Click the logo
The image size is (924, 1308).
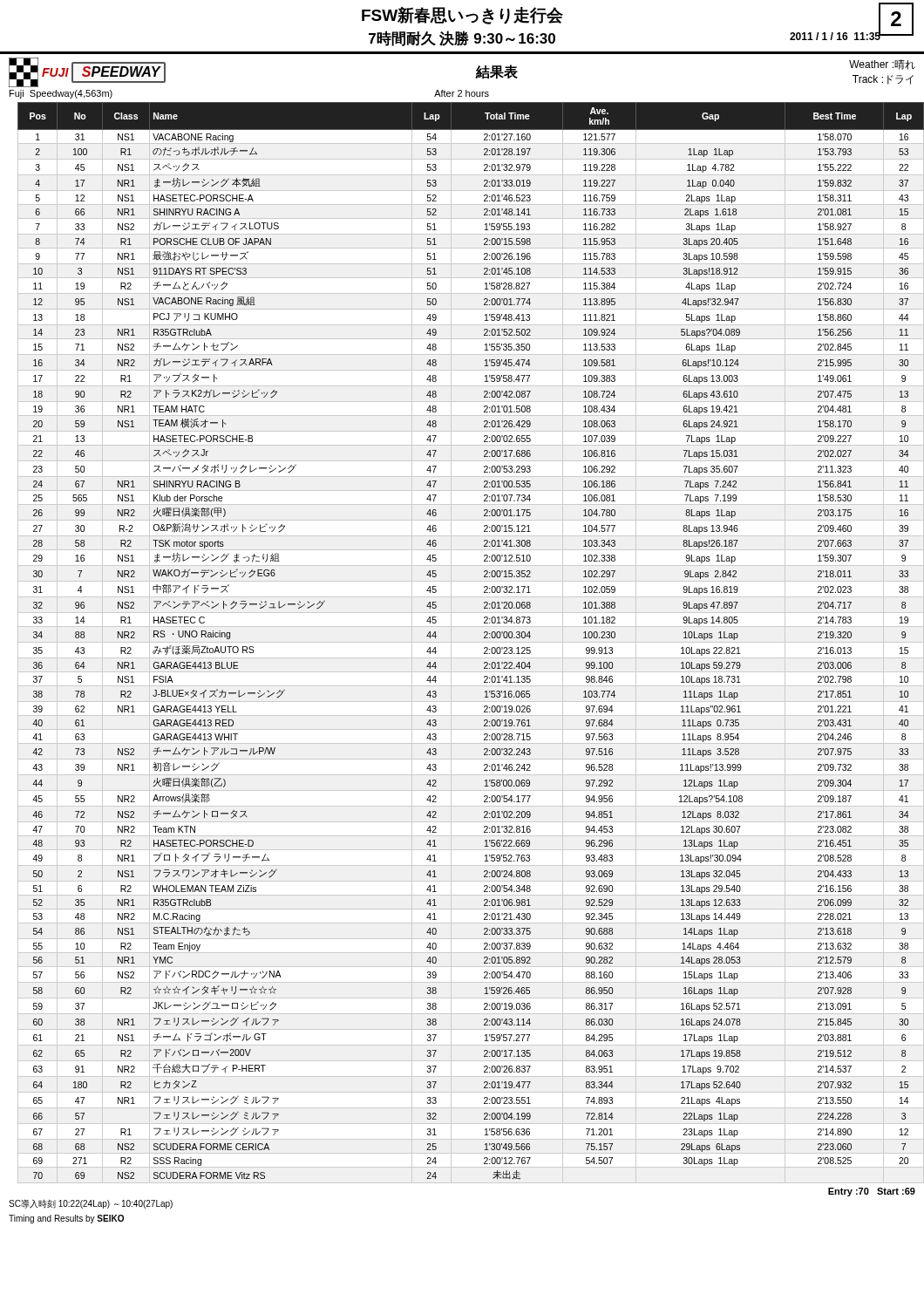click(x=87, y=72)
